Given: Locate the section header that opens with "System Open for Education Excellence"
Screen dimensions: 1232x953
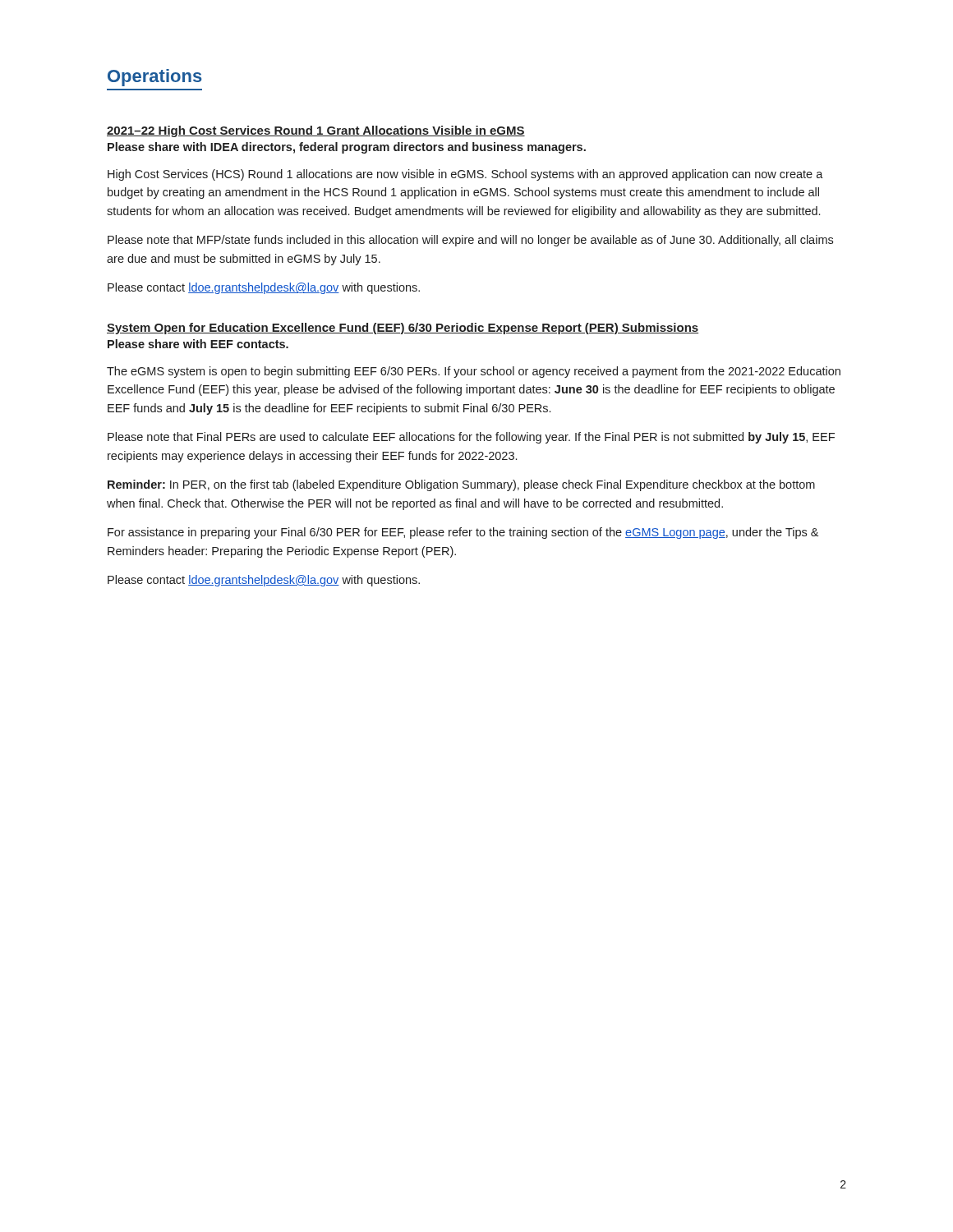Looking at the screenshot, I should pos(476,327).
